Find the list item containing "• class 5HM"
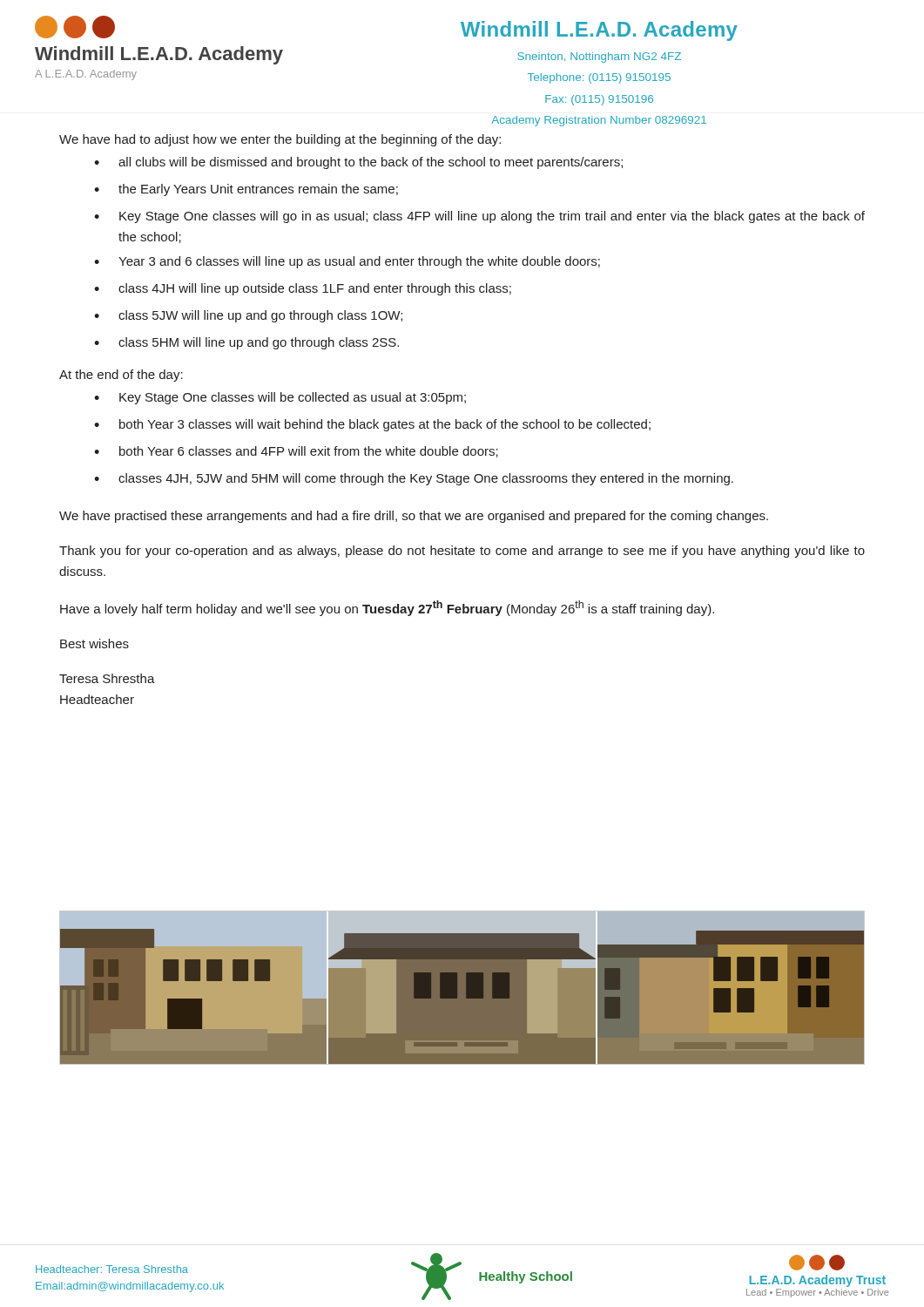Screen dimensions: 1307x924 coord(246,343)
